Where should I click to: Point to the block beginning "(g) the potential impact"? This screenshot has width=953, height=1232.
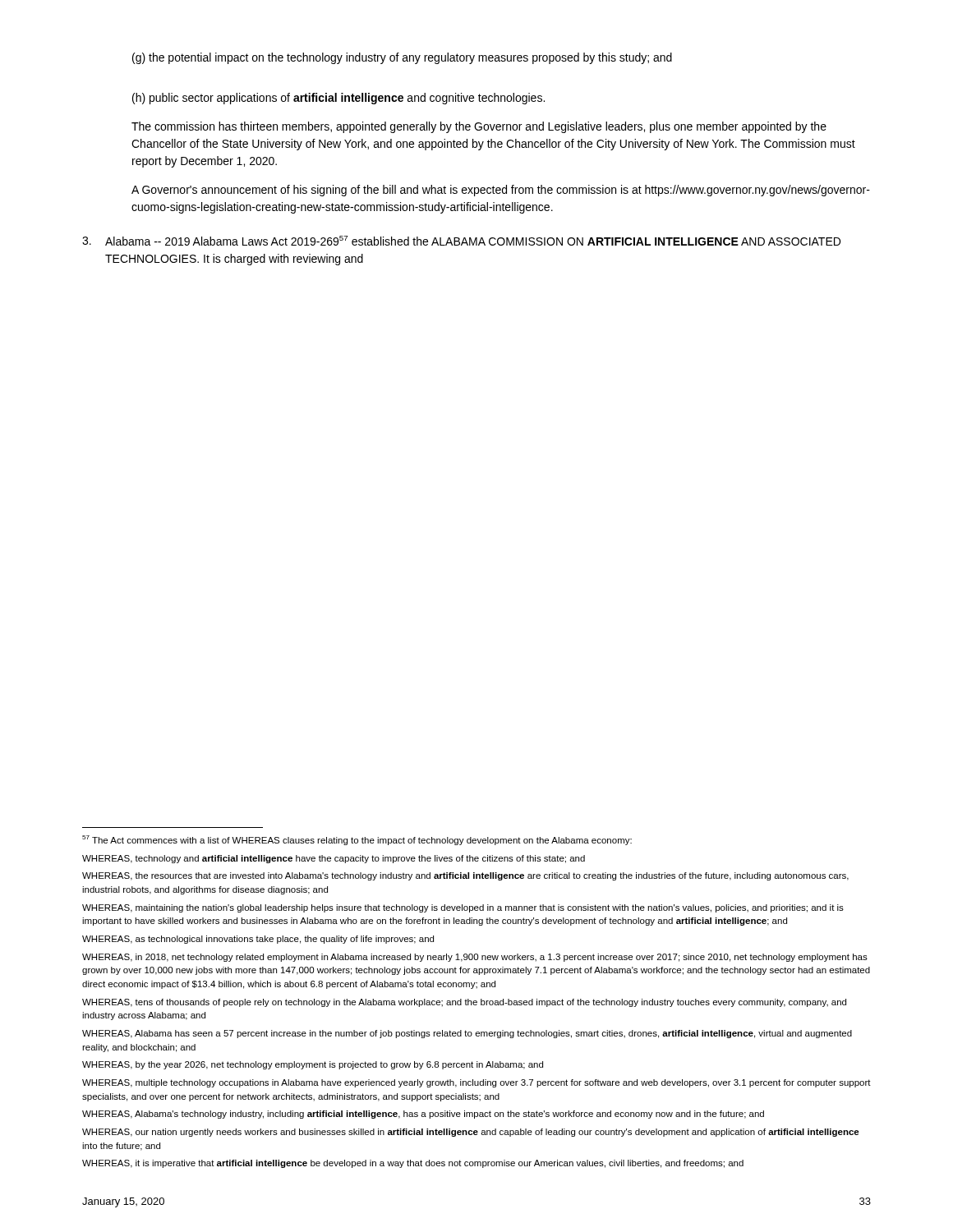coord(501,58)
